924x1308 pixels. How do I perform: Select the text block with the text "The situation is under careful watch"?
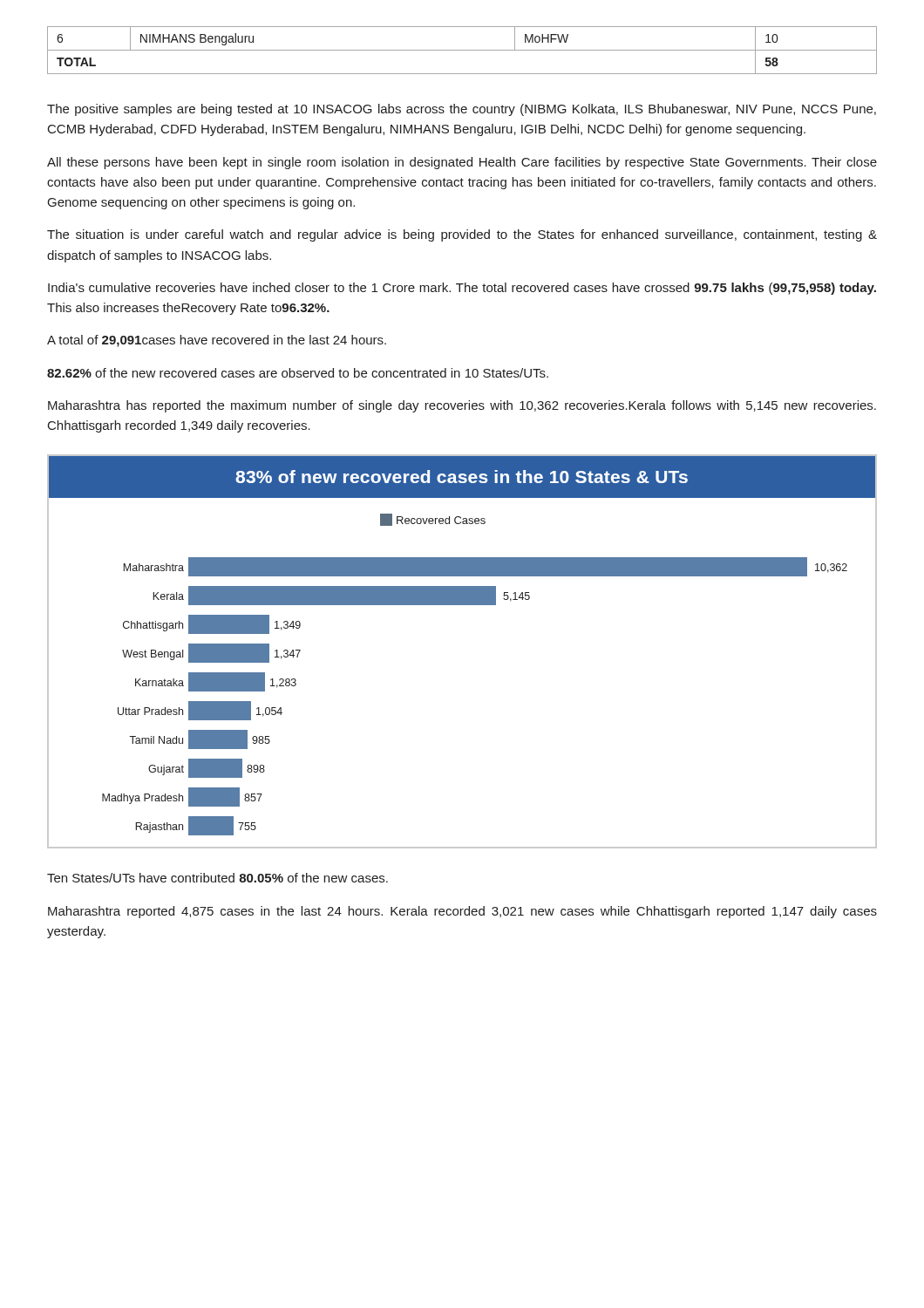[x=462, y=244]
